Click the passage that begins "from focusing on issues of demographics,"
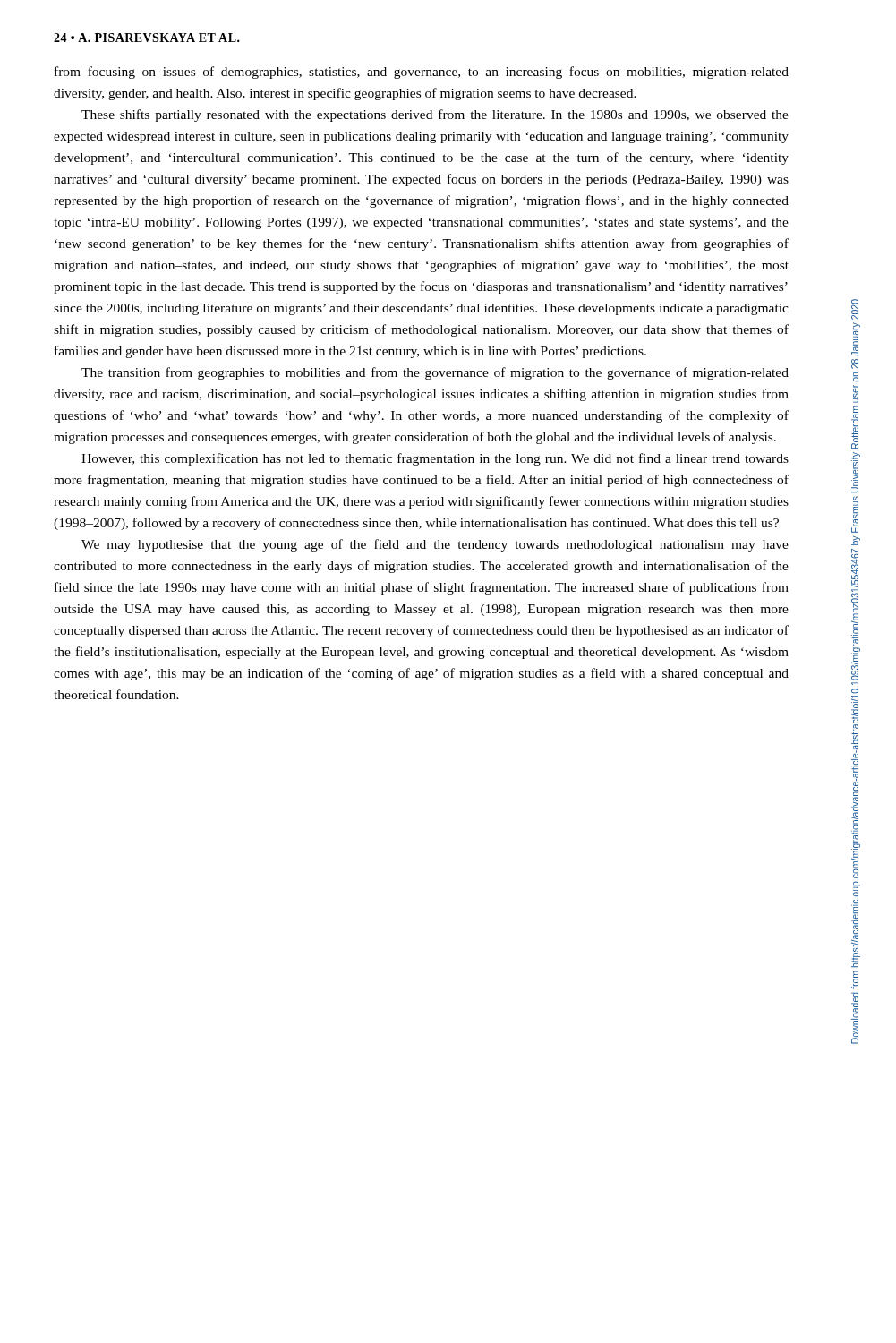This screenshot has height=1343, width=896. pyautogui.click(x=421, y=383)
